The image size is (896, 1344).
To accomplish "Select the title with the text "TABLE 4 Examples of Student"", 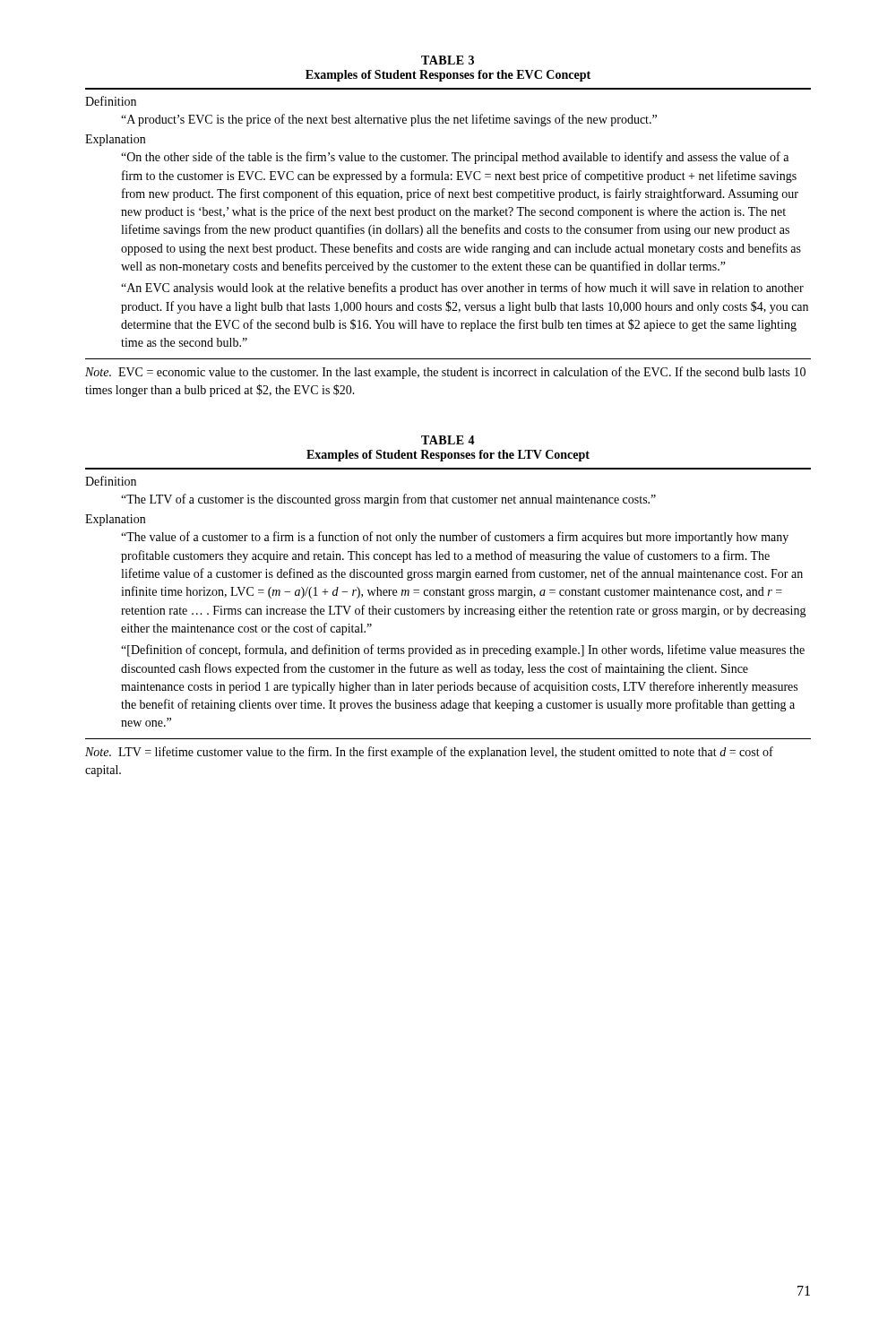I will (x=448, y=448).
